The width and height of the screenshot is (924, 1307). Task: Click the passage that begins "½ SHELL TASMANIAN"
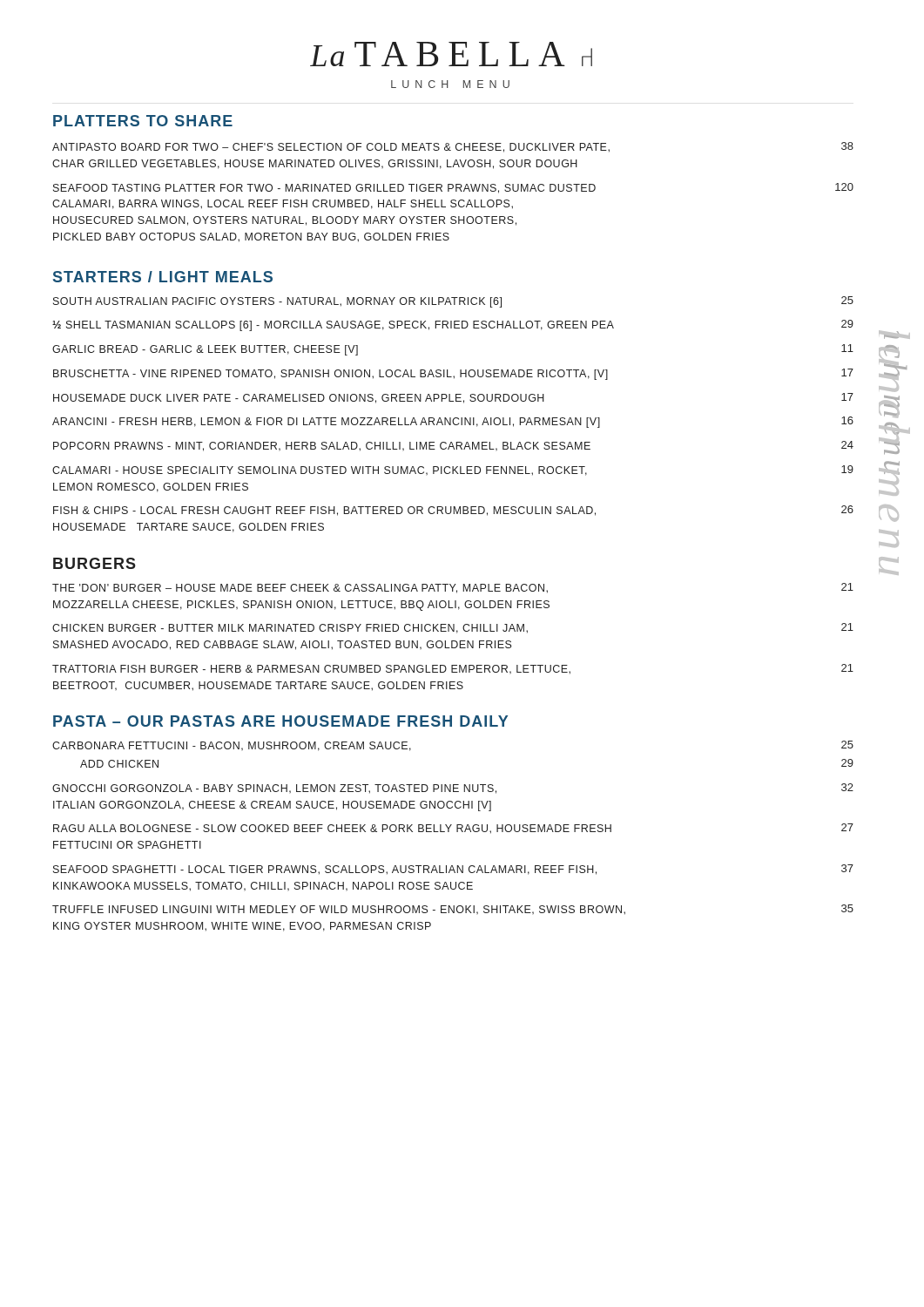[453, 326]
